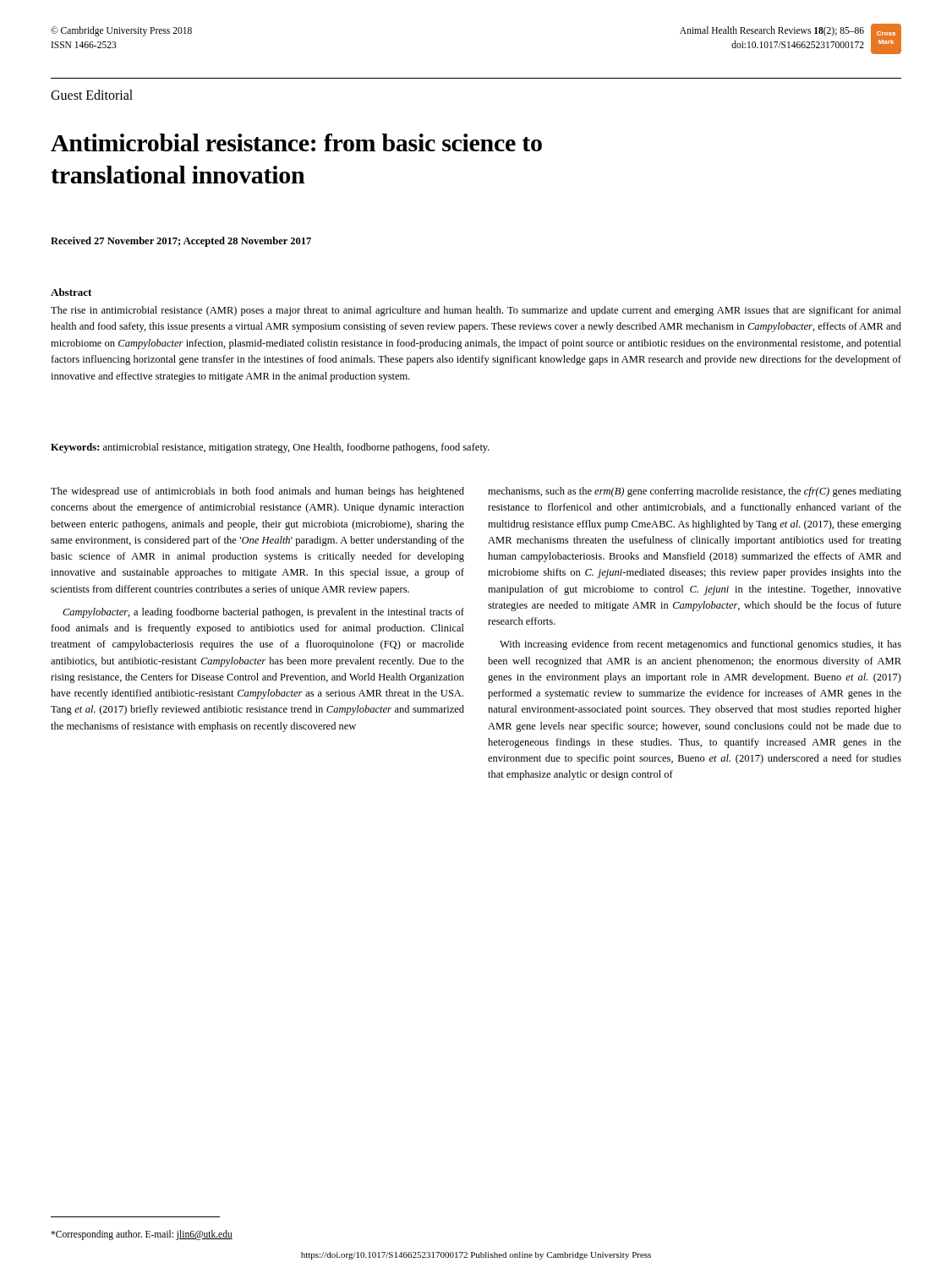Point to the block beginning "Received 27 November"
This screenshot has height=1268, width=952.
tap(181, 241)
